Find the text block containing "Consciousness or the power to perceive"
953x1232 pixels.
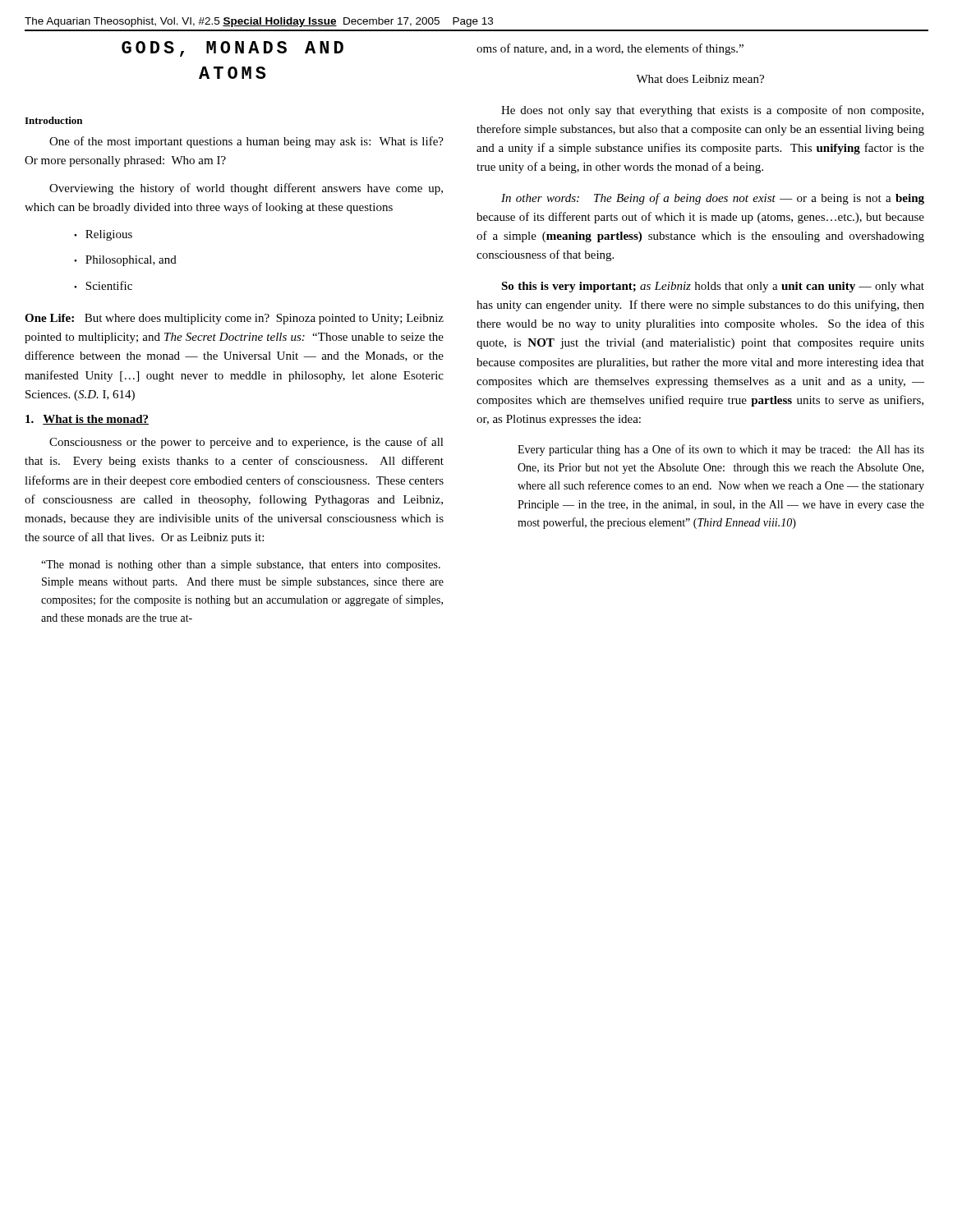coord(234,490)
